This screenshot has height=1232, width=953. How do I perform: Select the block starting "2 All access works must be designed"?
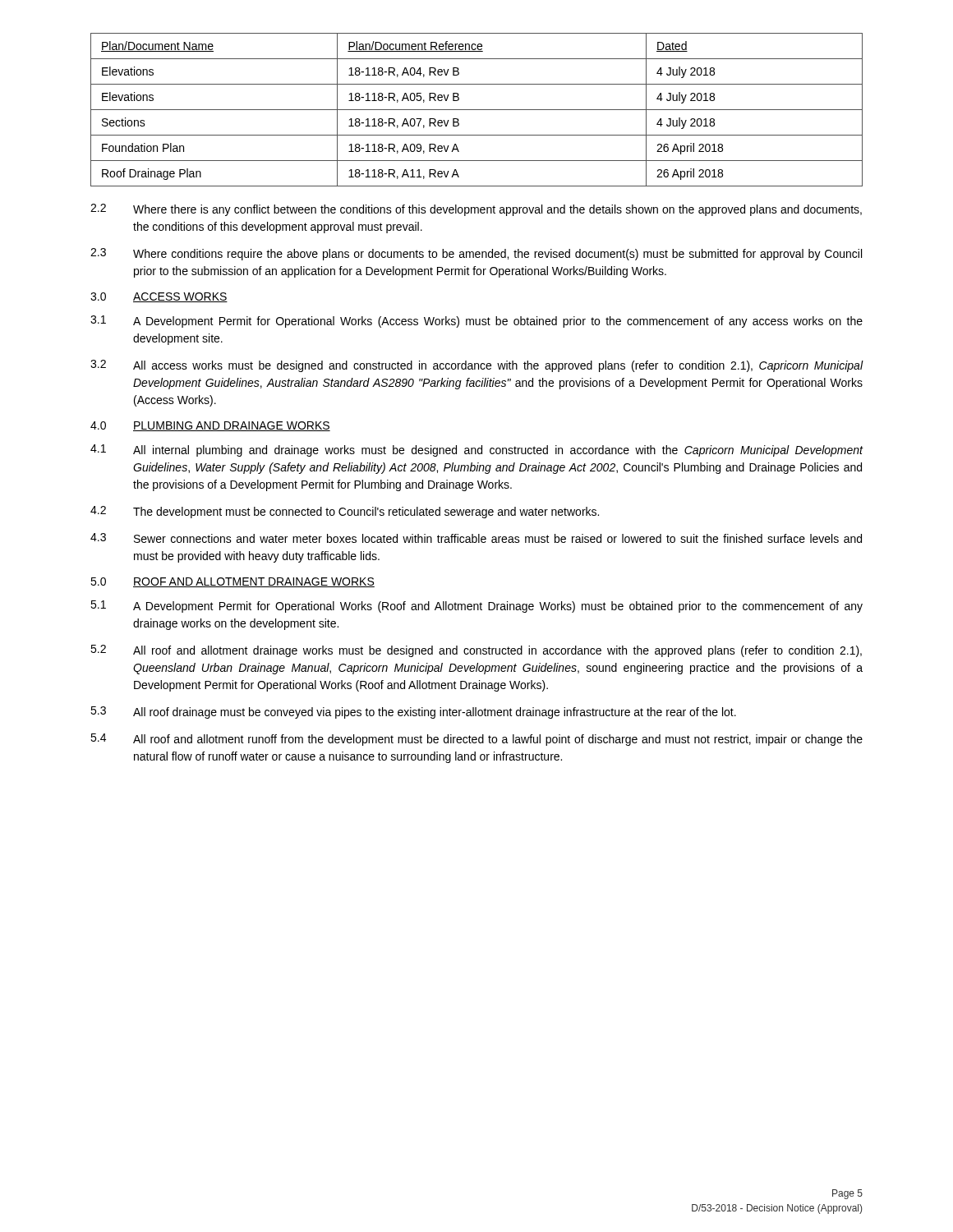(476, 383)
